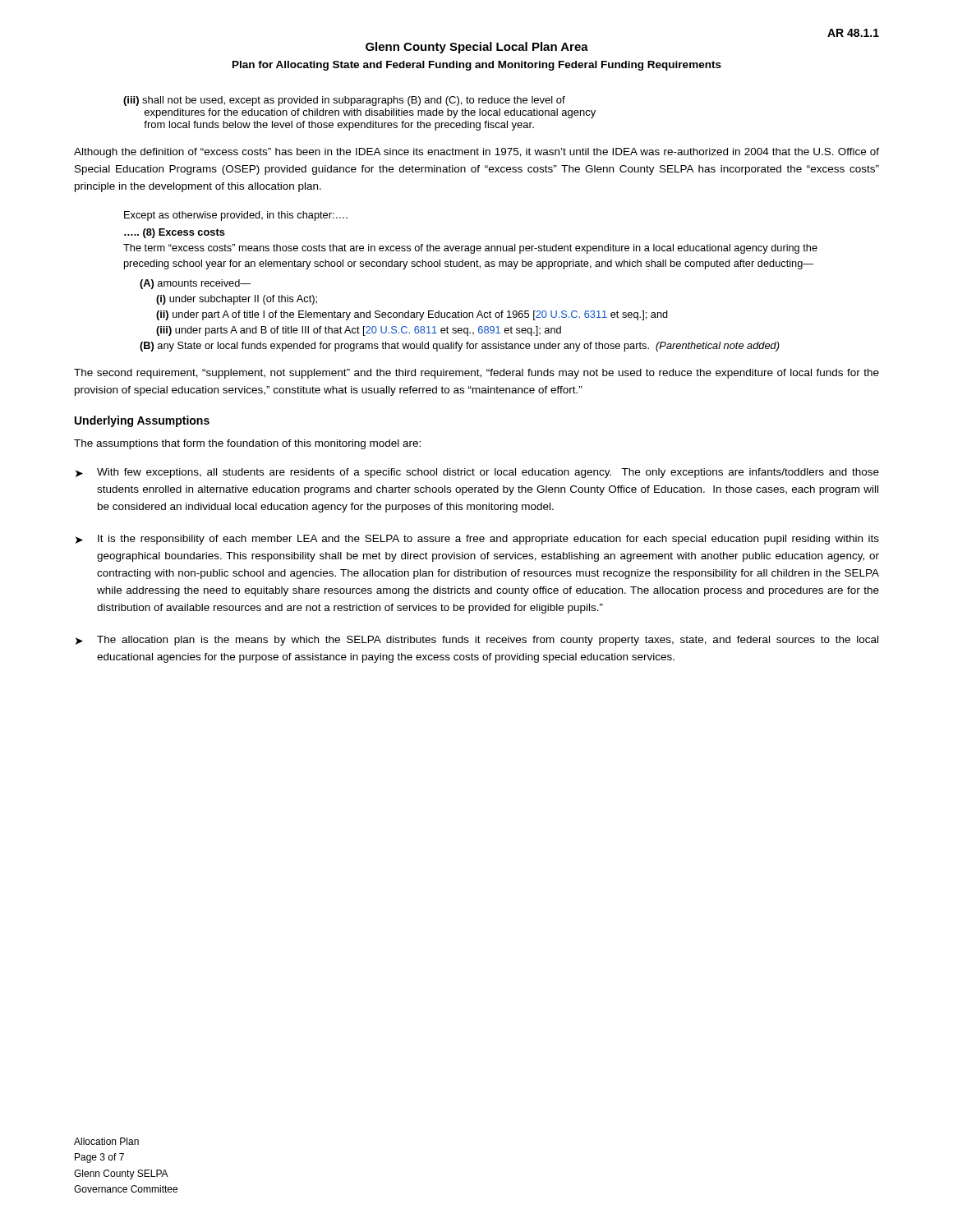Locate the list item with the text "➤ With few"
This screenshot has height=1232, width=953.
476,490
